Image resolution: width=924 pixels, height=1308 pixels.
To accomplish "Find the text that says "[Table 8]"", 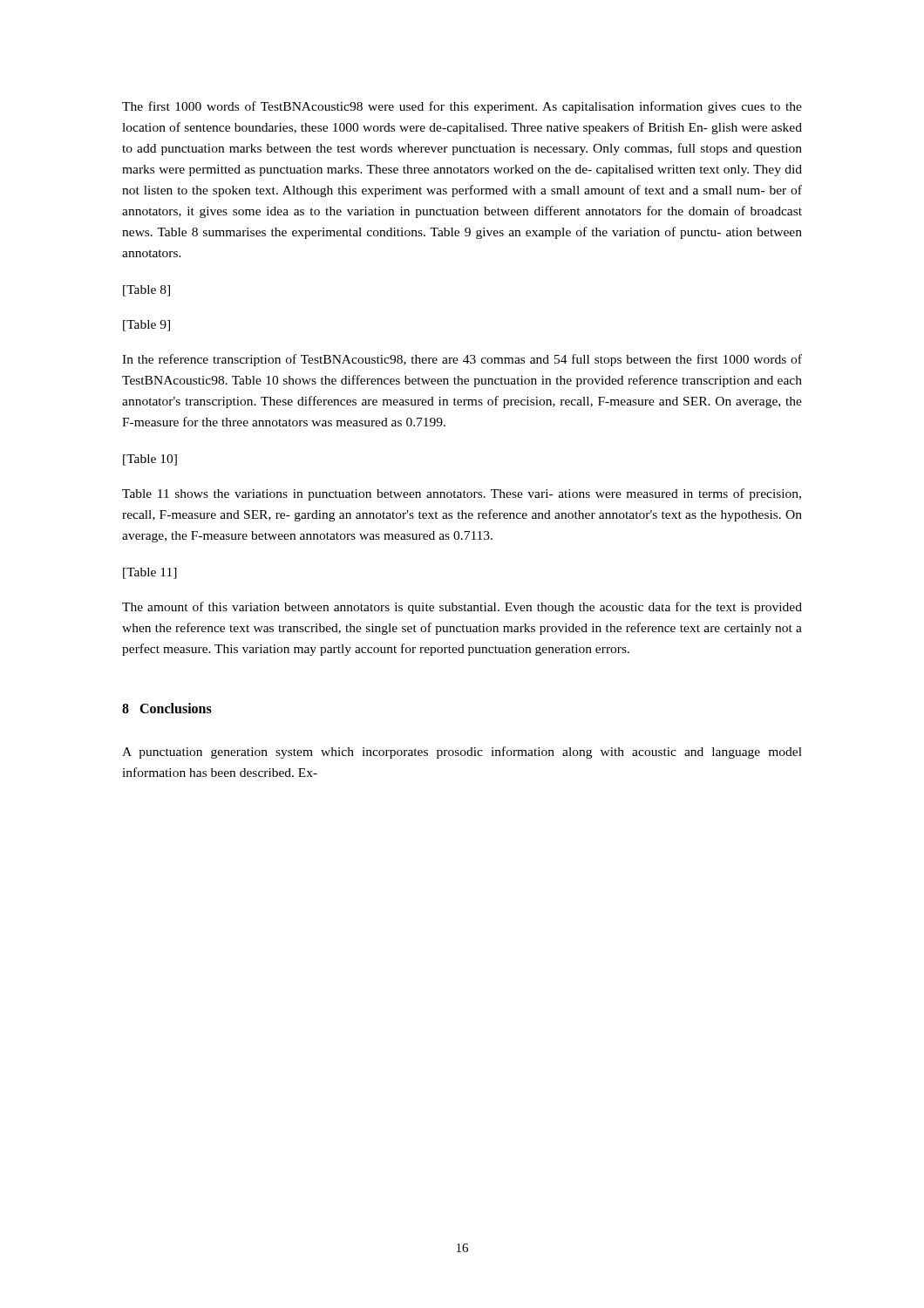I will pos(147,289).
